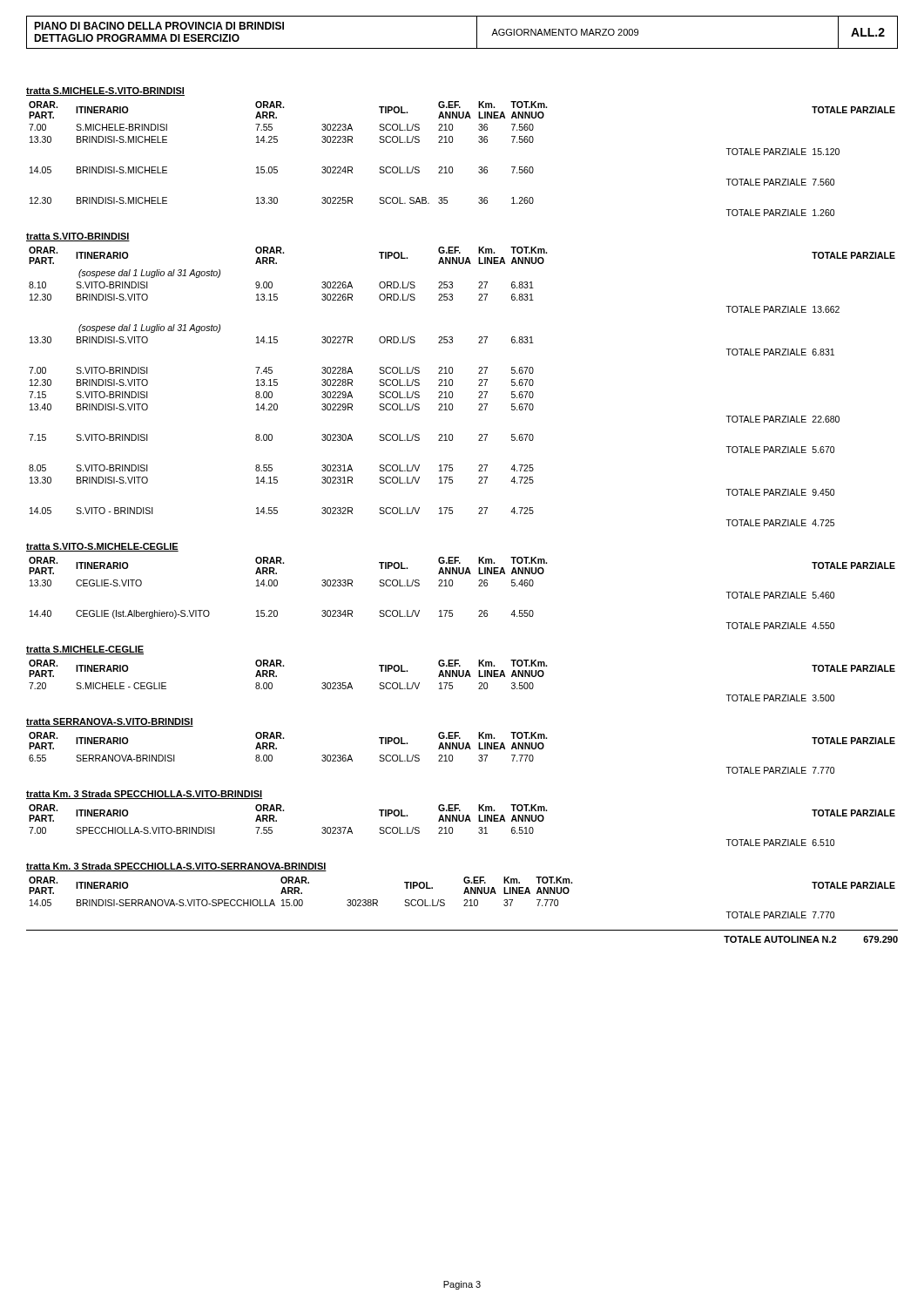The image size is (924, 1307).
Task: Locate the text "tratta S.VITO-BRINDISI"
Action: (78, 236)
